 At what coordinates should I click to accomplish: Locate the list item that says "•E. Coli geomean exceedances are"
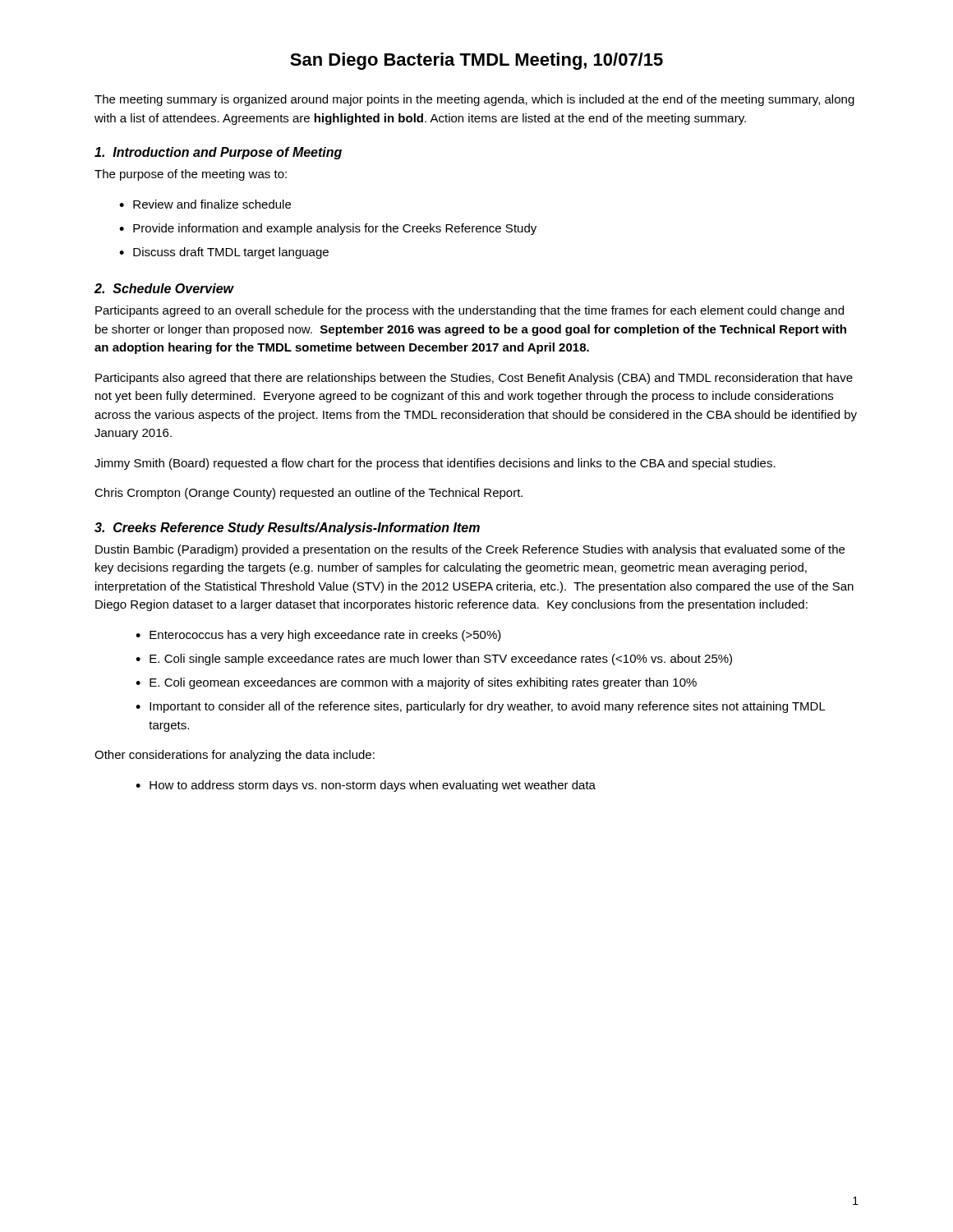point(416,684)
